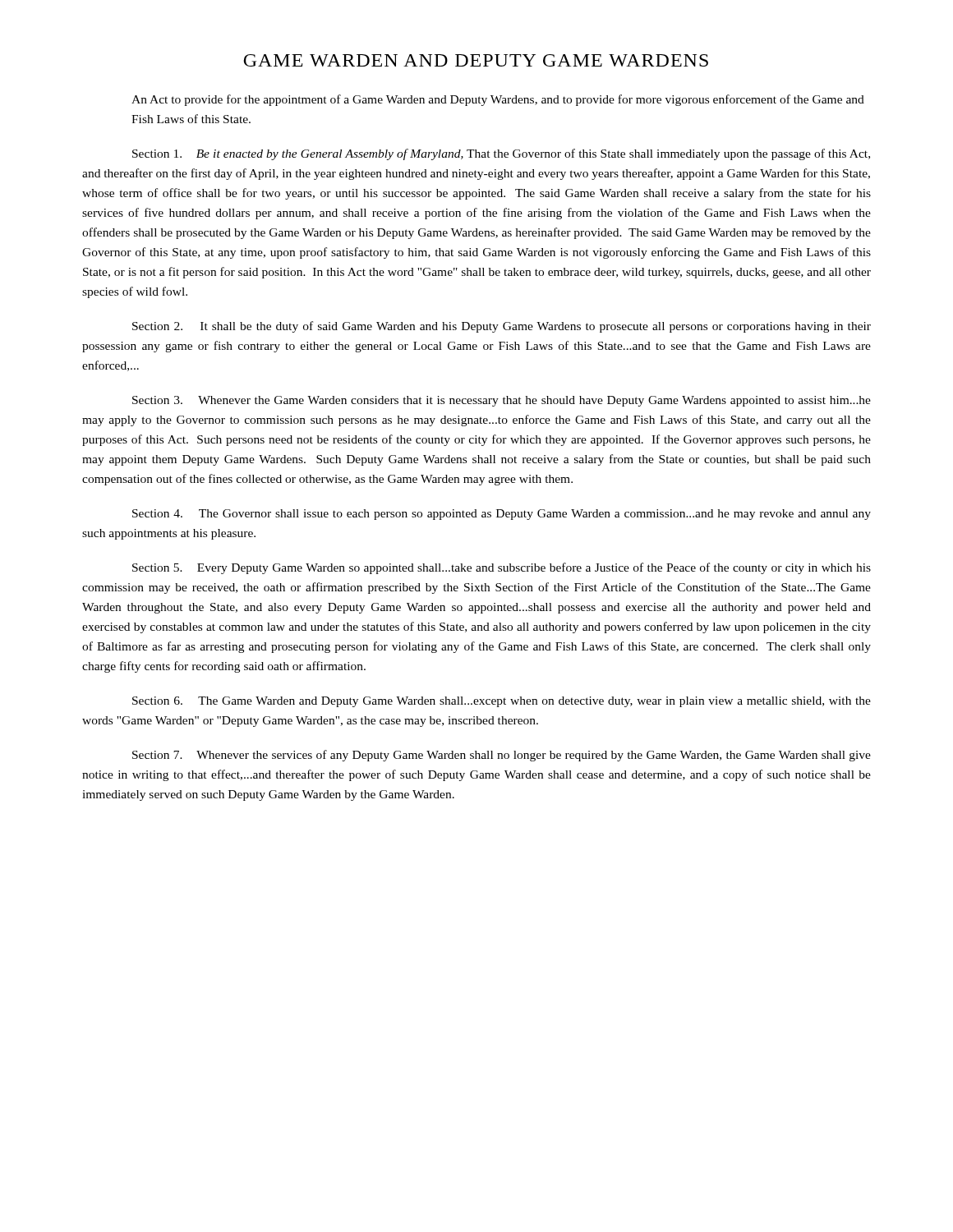Select the text block that says "Section 5. Every Deputy Game Warden"
This screenshot has height=1232, width=953.
[x=476, y=617]
